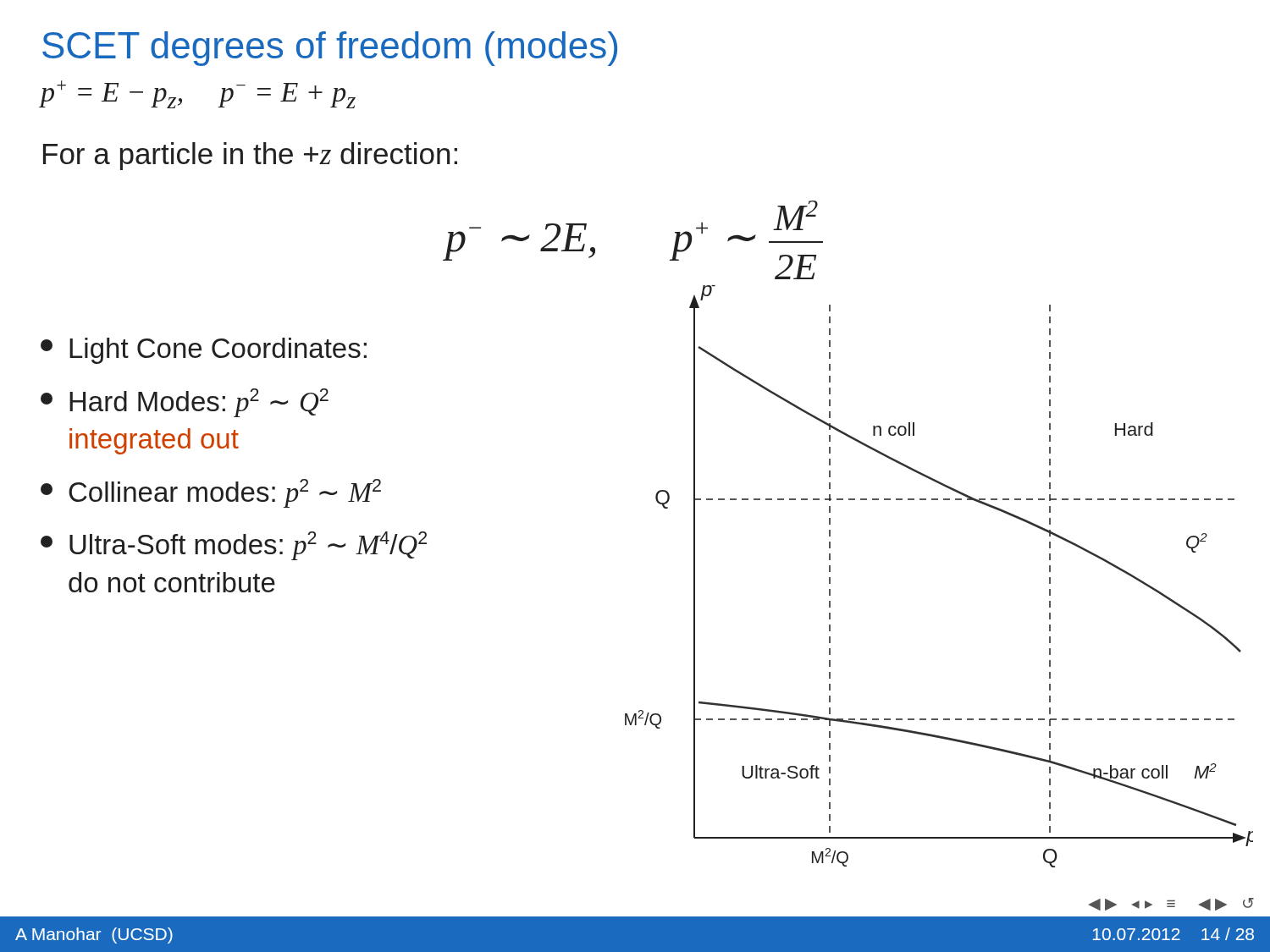Viewport: 1270px width, 952px height.
Task: Locate the text starting "Collinear modes: p2 ∼ M2"
Action: (x=211, y=492)
